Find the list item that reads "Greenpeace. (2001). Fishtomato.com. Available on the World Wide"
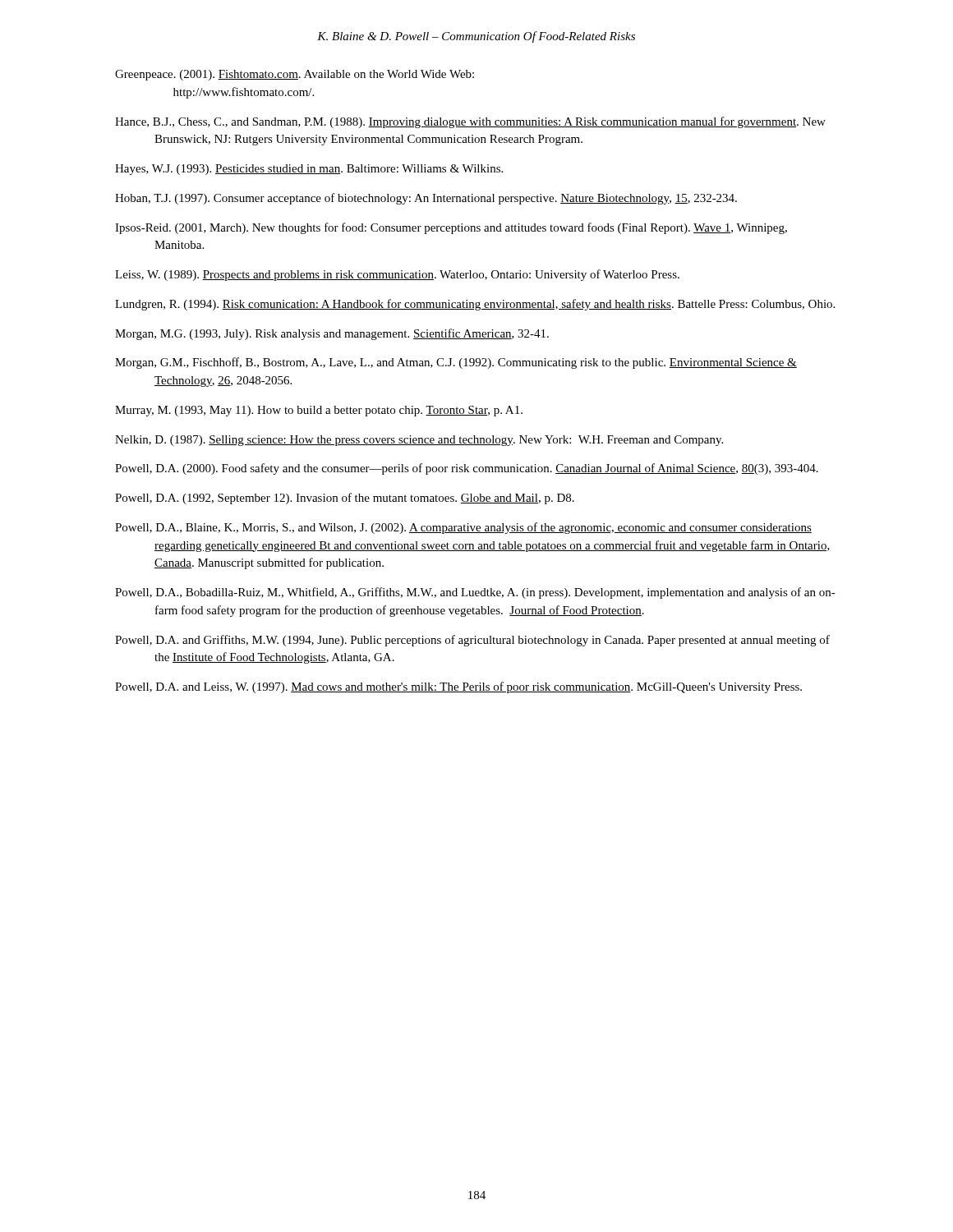Screen dimensions: 1232x953 click(295, 83)
